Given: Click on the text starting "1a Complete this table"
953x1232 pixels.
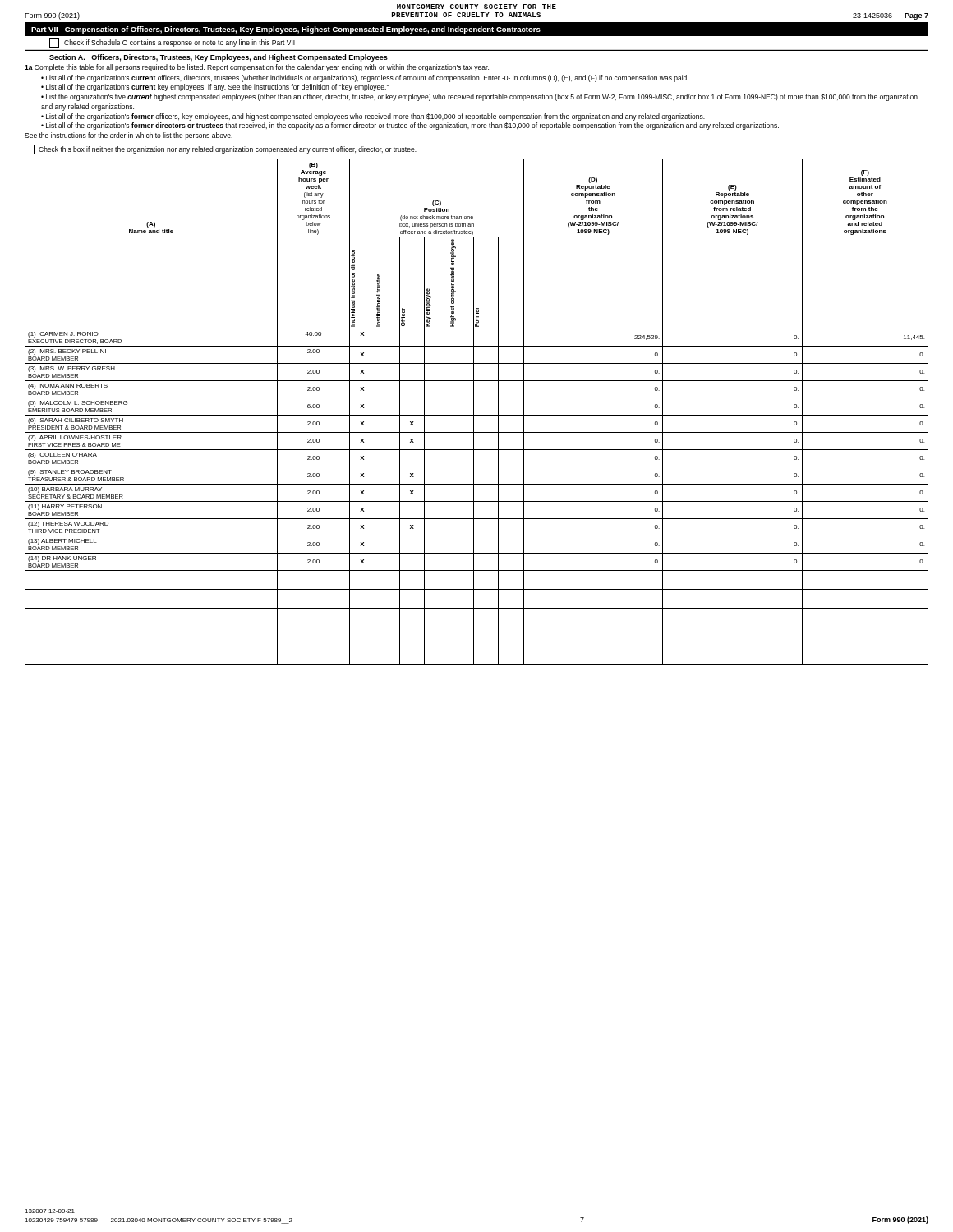Looking at the screenshot, I should pyautogui.click(x=257, y=67).
